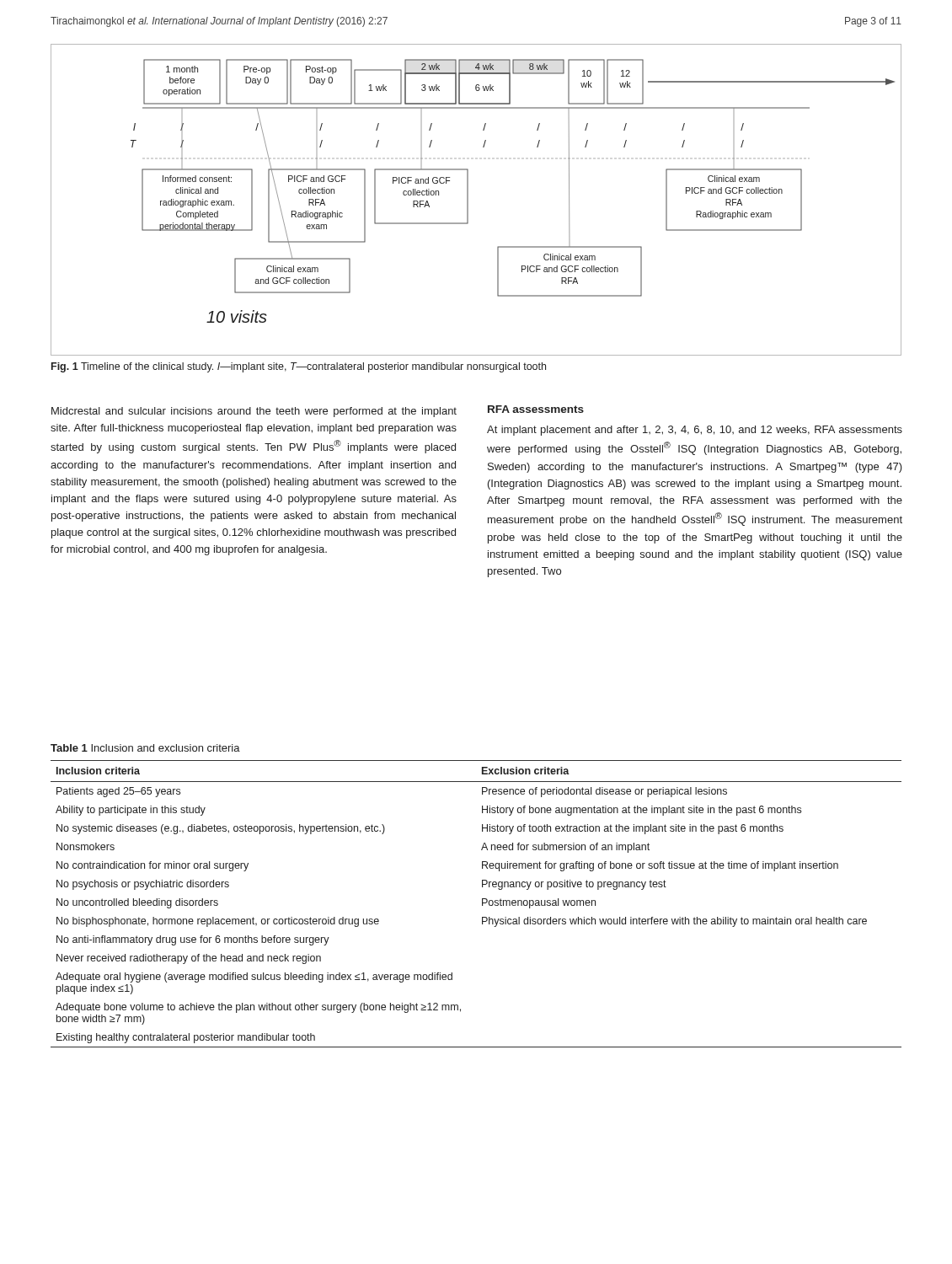Find the region starting "Fig. 1 Timeline of the"
This screenshot has height=1264, width=952.
299,367
